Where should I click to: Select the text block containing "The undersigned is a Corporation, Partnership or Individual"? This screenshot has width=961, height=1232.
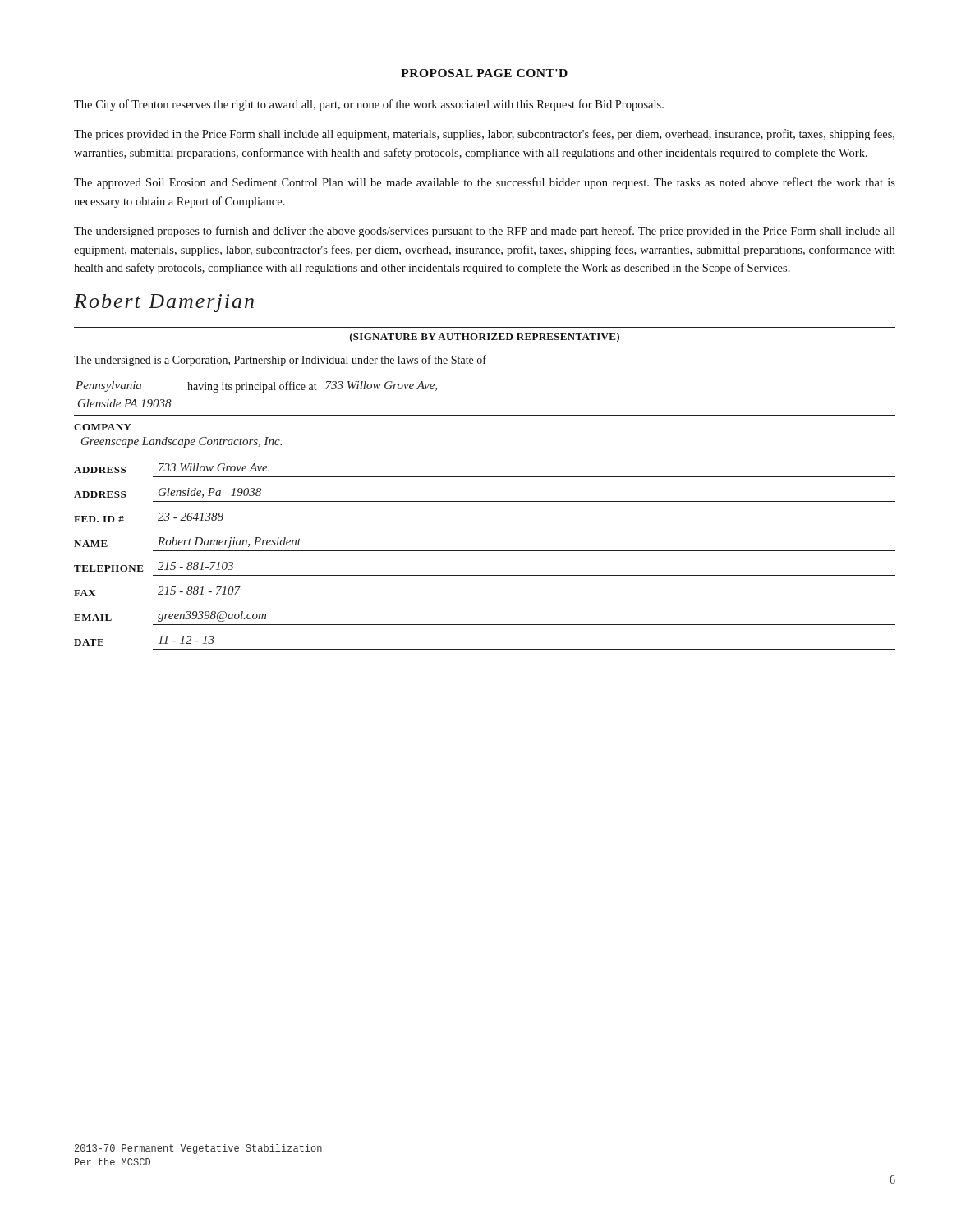pos(280,360)
